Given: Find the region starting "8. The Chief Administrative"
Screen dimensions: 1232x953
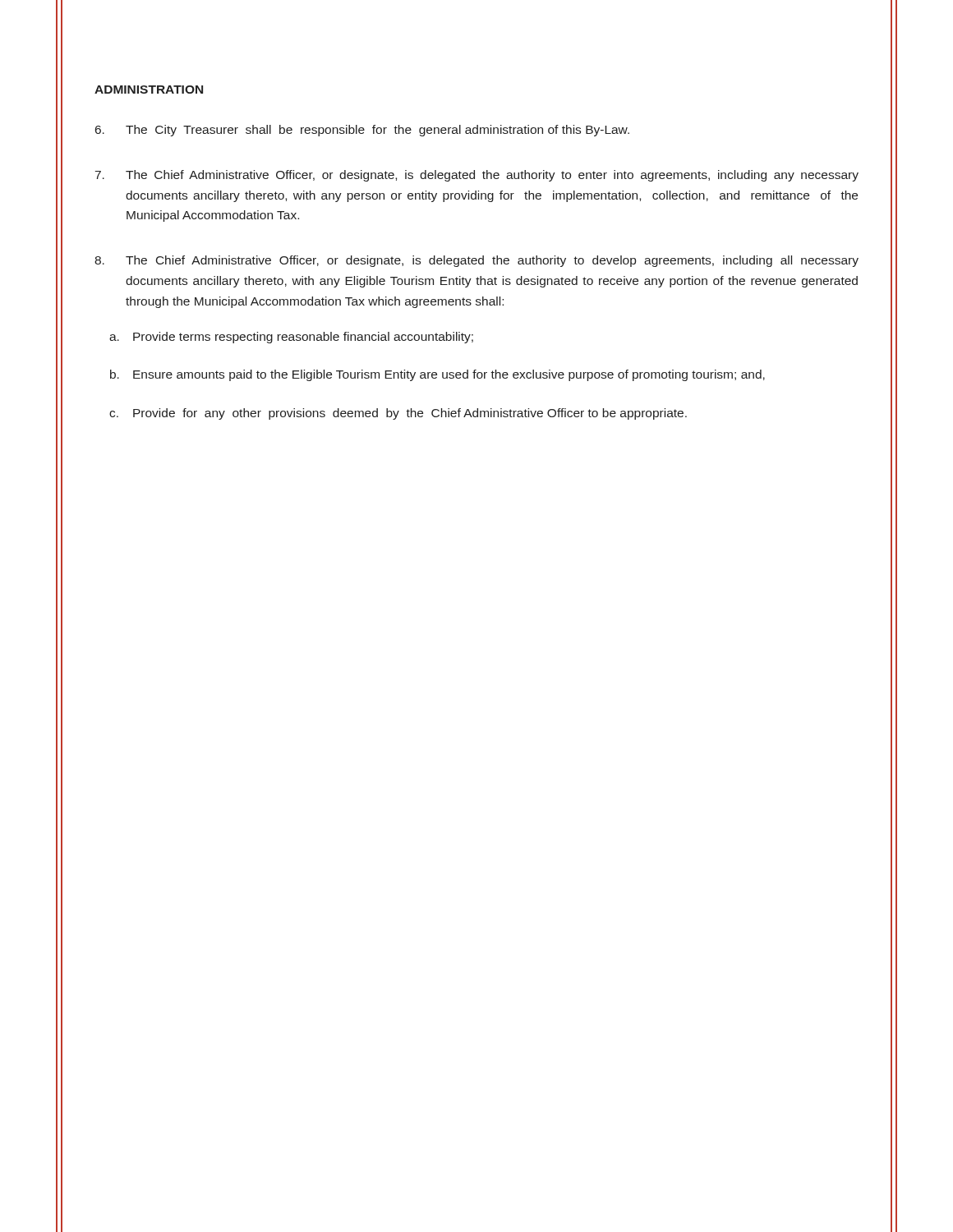Looking at the screenshot, I should click(x=476, y=346).
